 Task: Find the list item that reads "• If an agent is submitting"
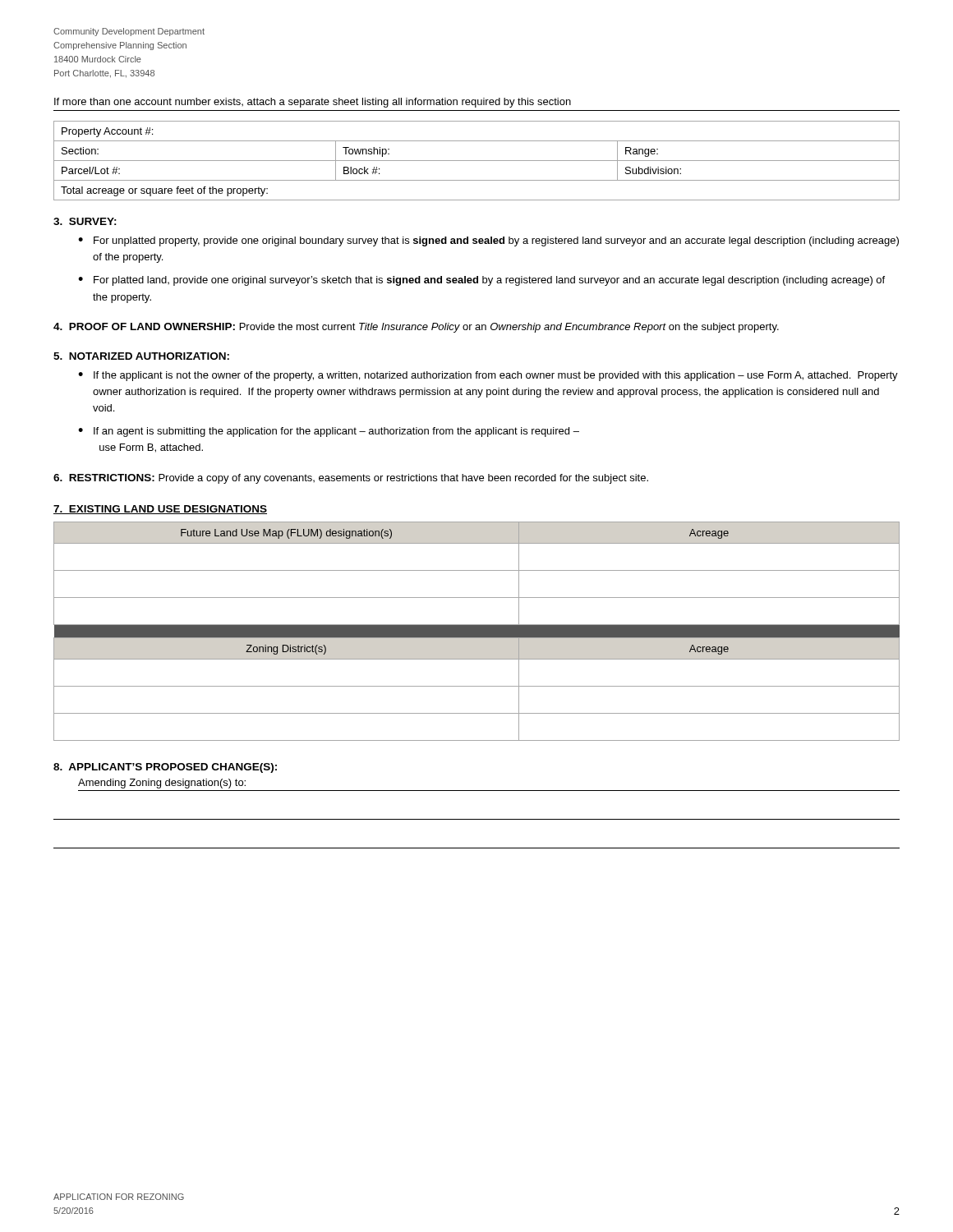click(489, 440)
